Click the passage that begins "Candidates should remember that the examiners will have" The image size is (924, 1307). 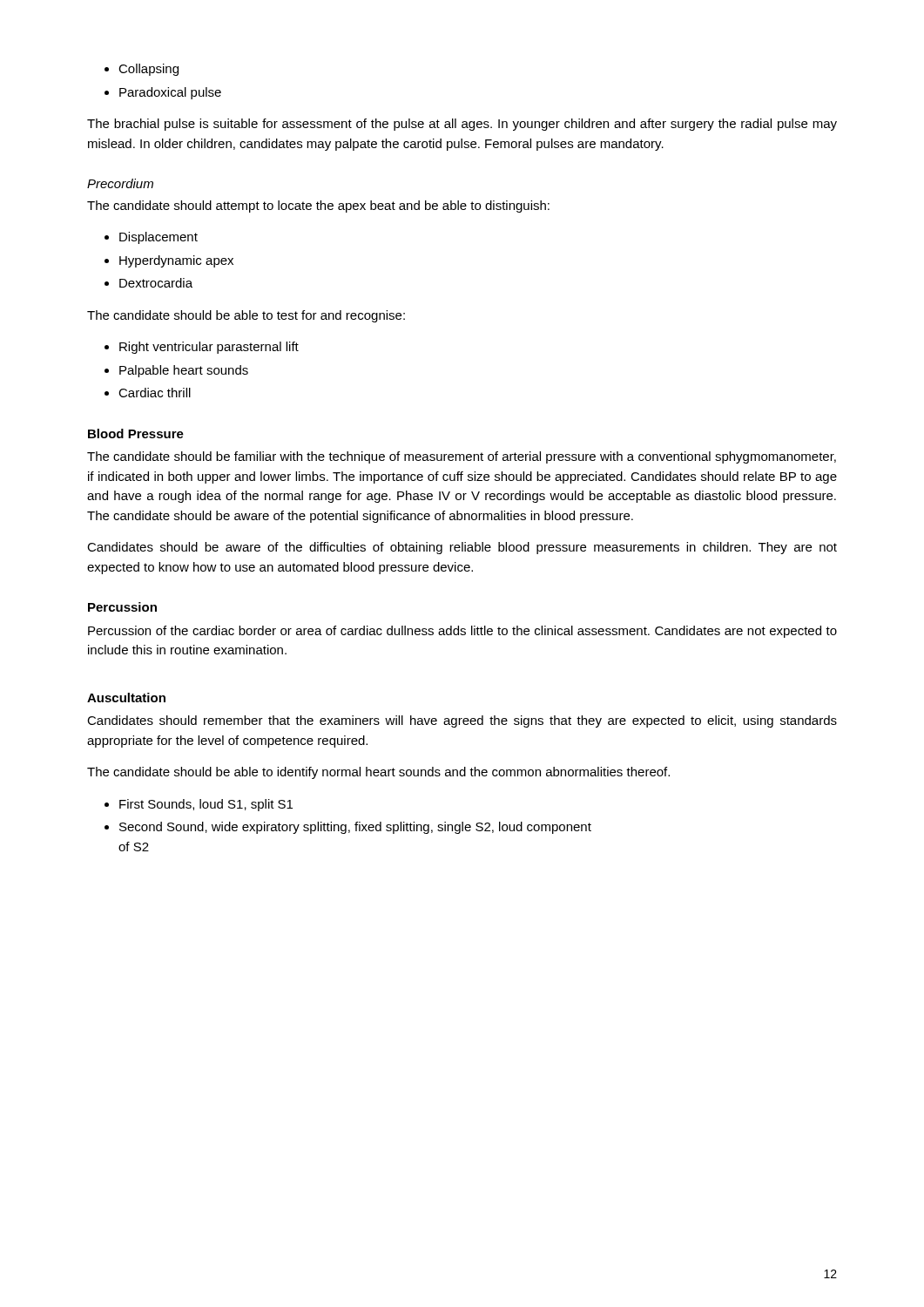coord(462,731)
